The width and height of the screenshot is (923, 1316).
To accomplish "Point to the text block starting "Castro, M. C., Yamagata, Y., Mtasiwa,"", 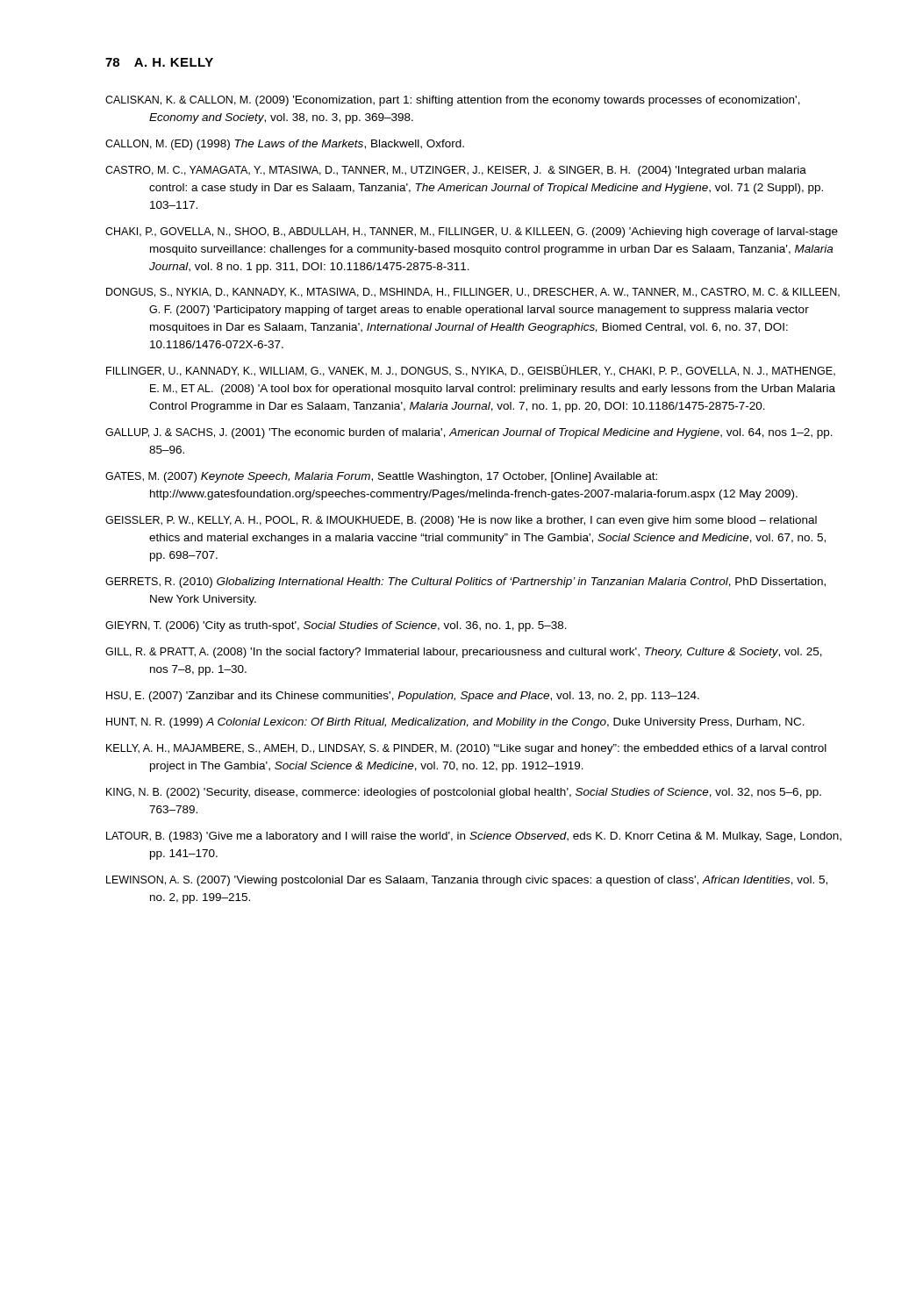I will click(x=465, y=187).
